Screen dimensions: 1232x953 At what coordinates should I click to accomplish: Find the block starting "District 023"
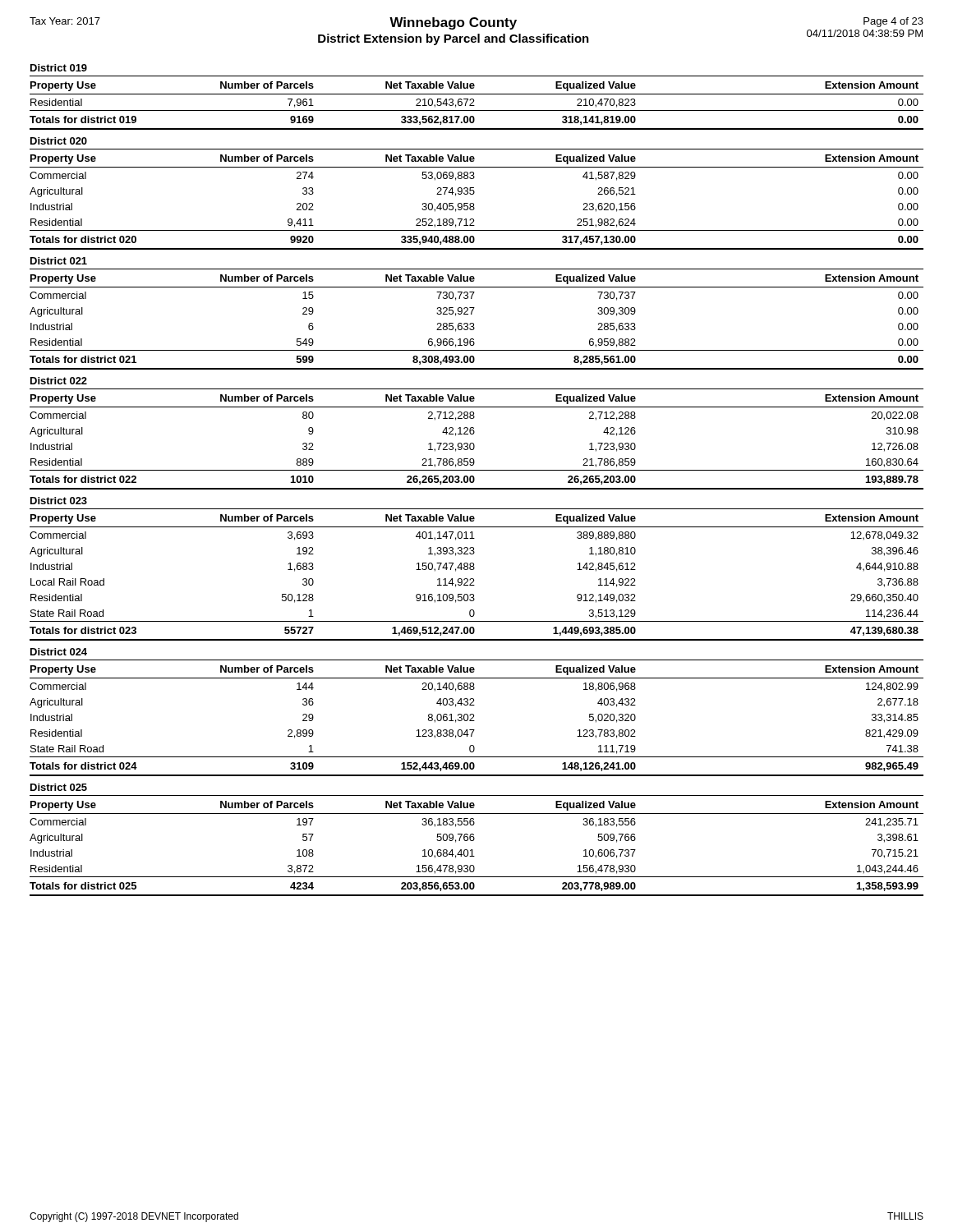point(58,501)
